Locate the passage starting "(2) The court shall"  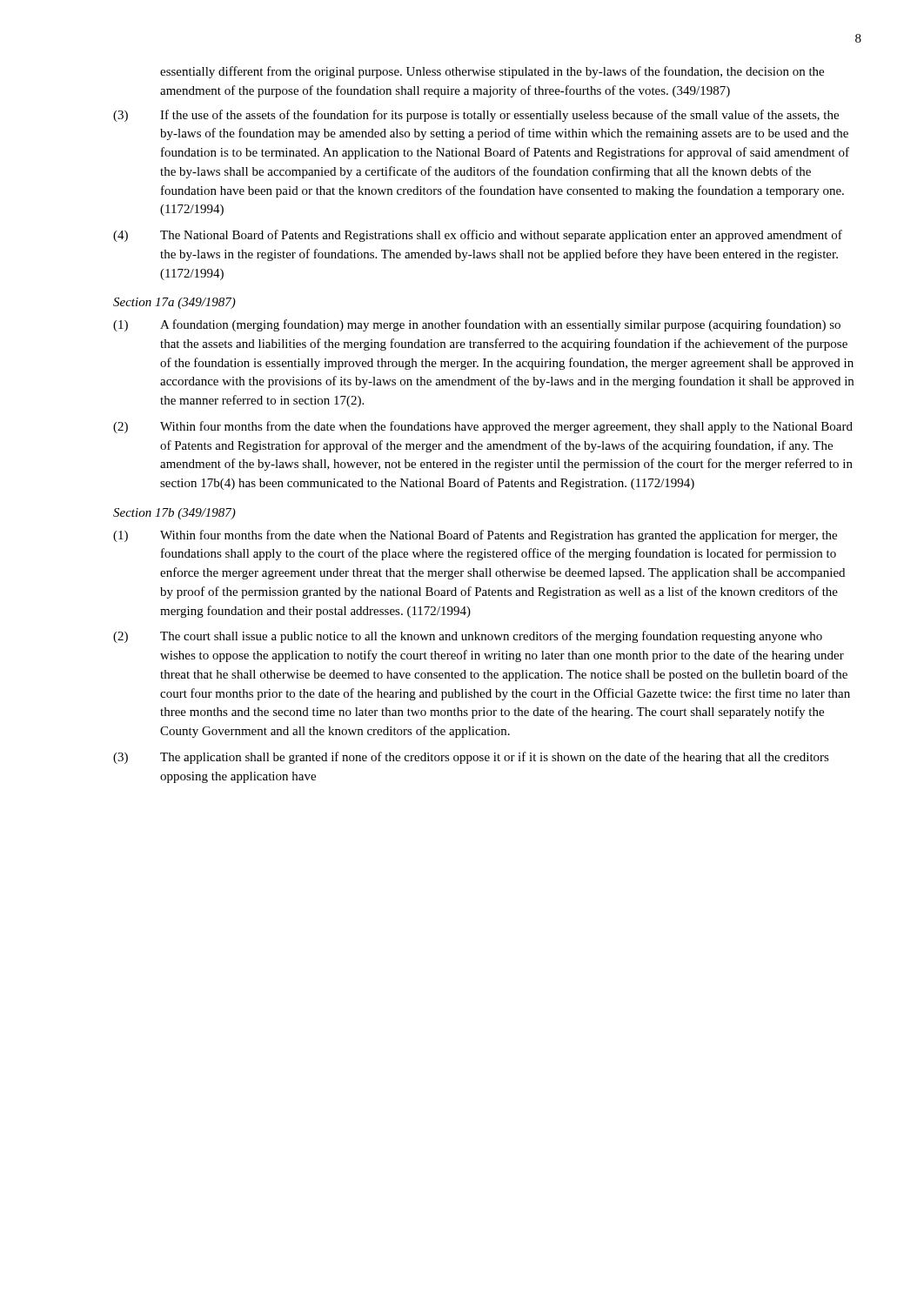coord(484,684)
